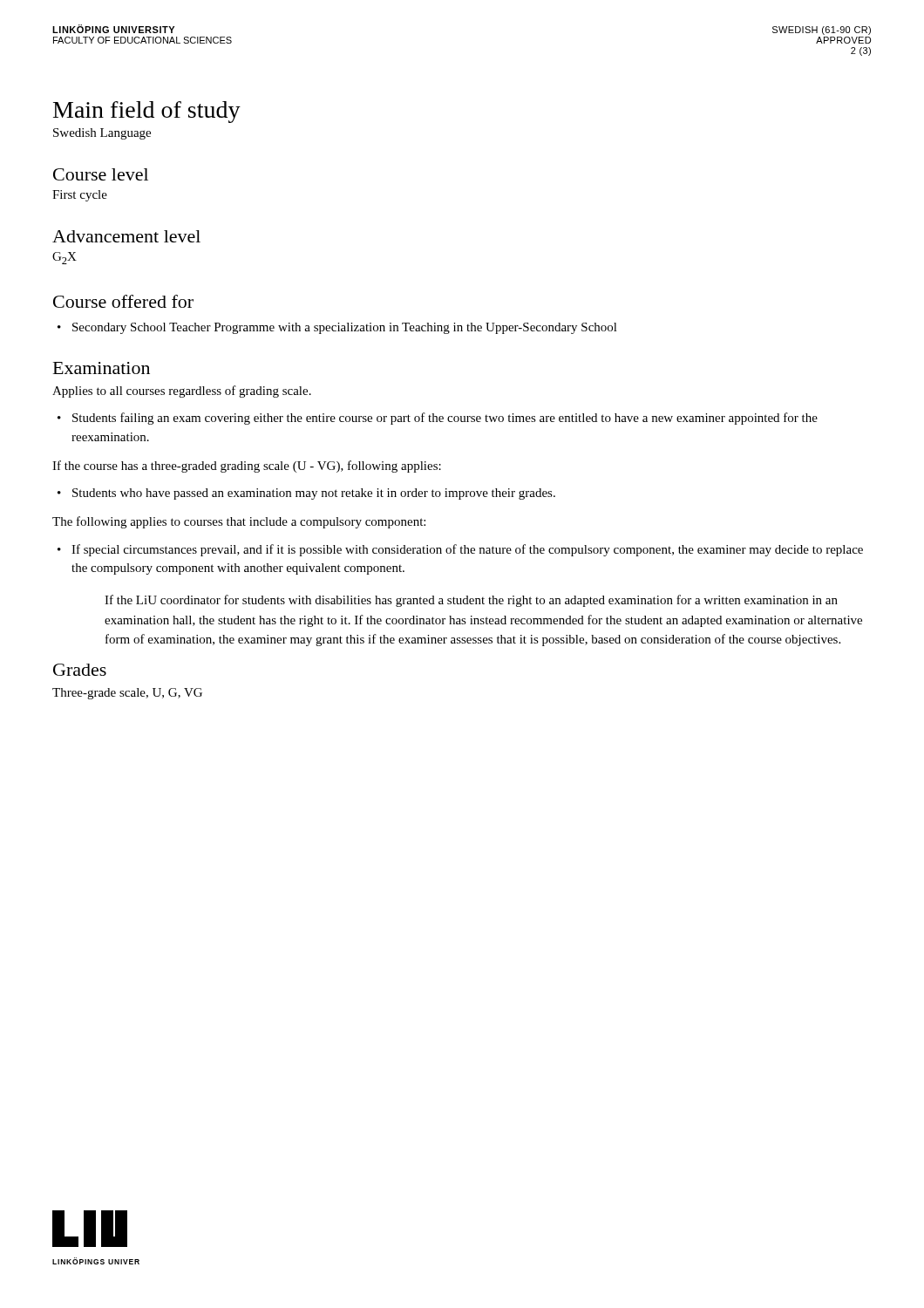Screen dimensions: 1308x924
Task: Select the block starting "Advancement level"
Action: (126, 236)
